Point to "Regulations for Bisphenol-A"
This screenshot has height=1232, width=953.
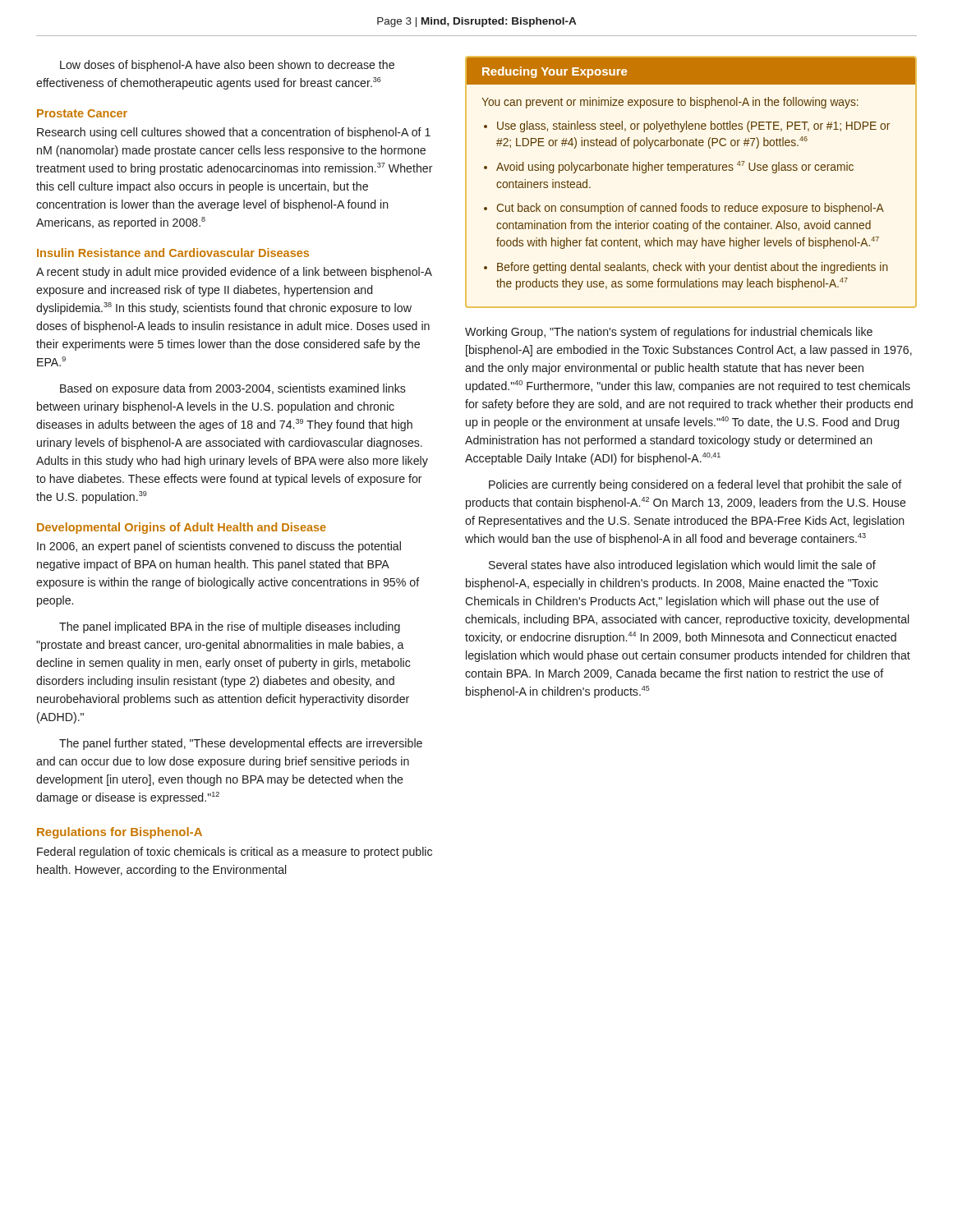tap(119, 832)
